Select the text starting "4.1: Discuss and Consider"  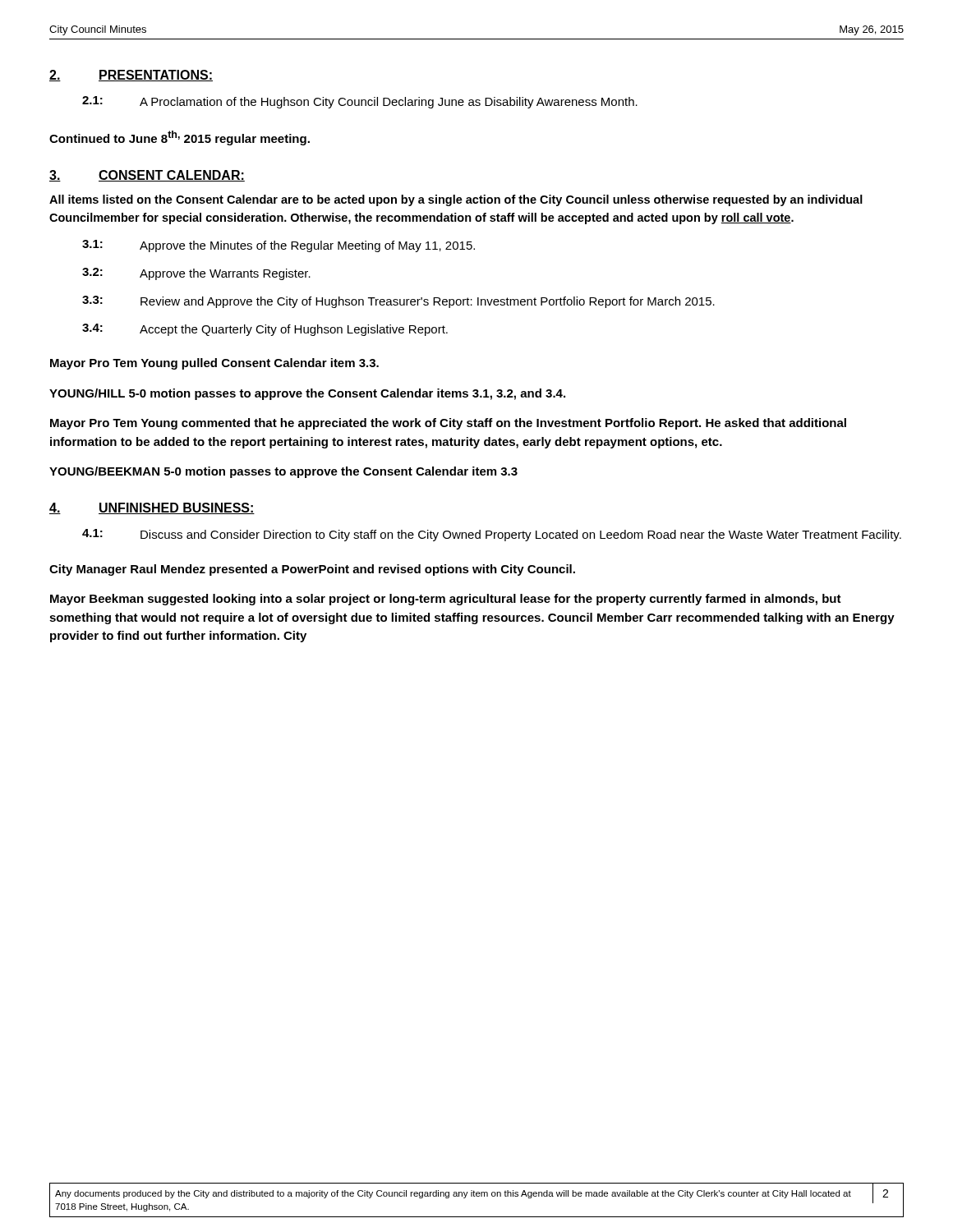coord(493,534)
